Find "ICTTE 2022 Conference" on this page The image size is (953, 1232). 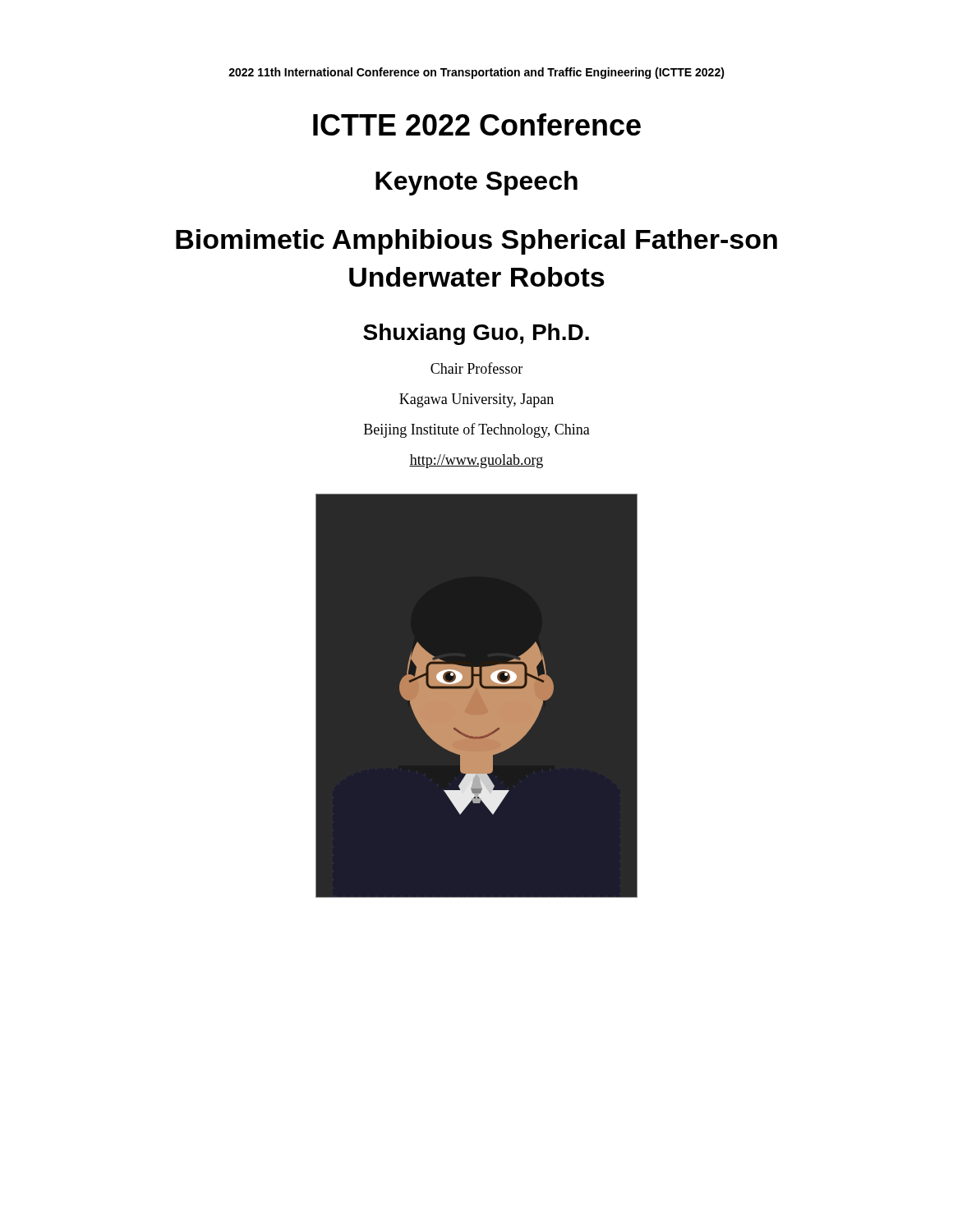(x=476, y=125)
